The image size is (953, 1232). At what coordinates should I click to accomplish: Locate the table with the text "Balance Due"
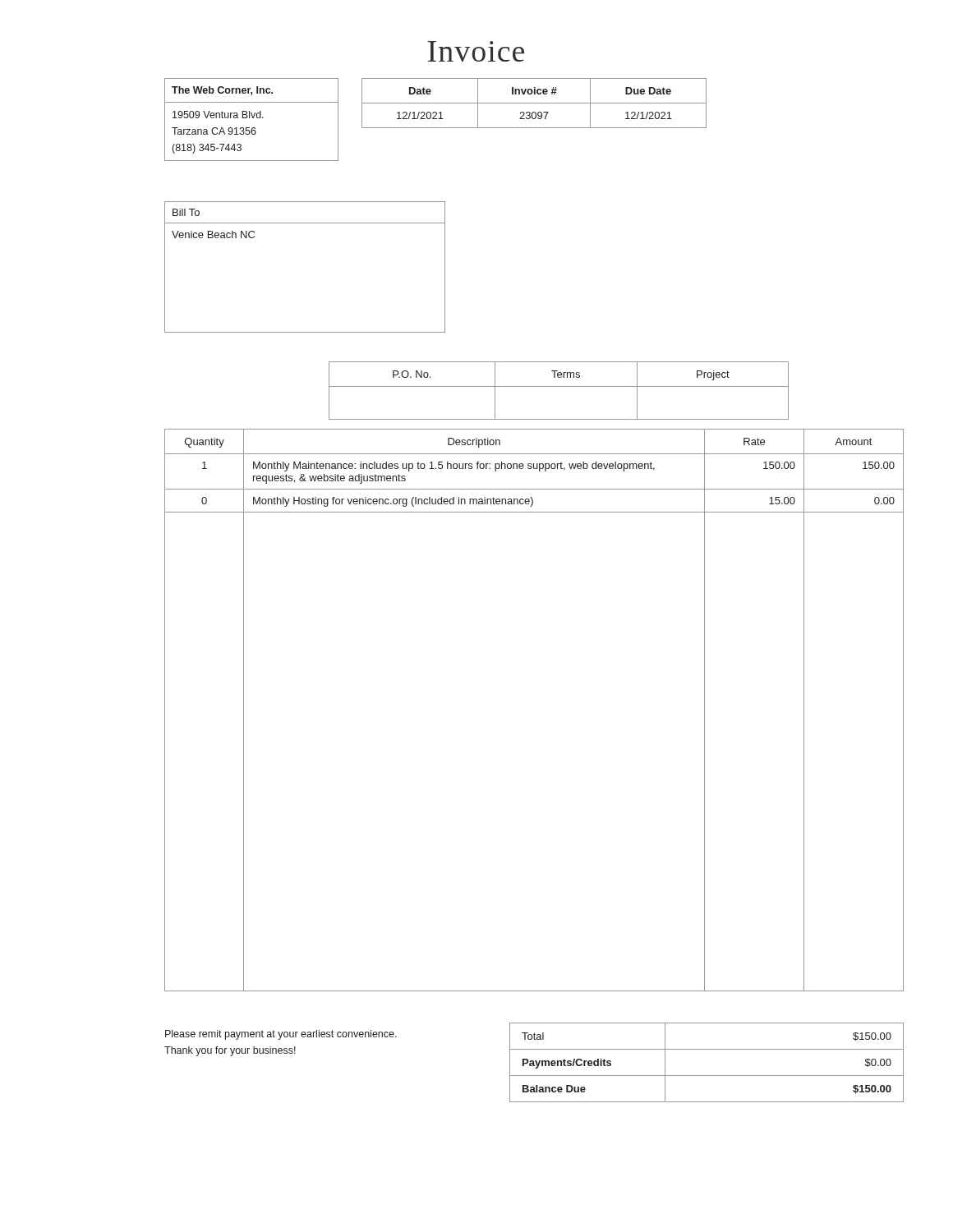coord(707,1062)
